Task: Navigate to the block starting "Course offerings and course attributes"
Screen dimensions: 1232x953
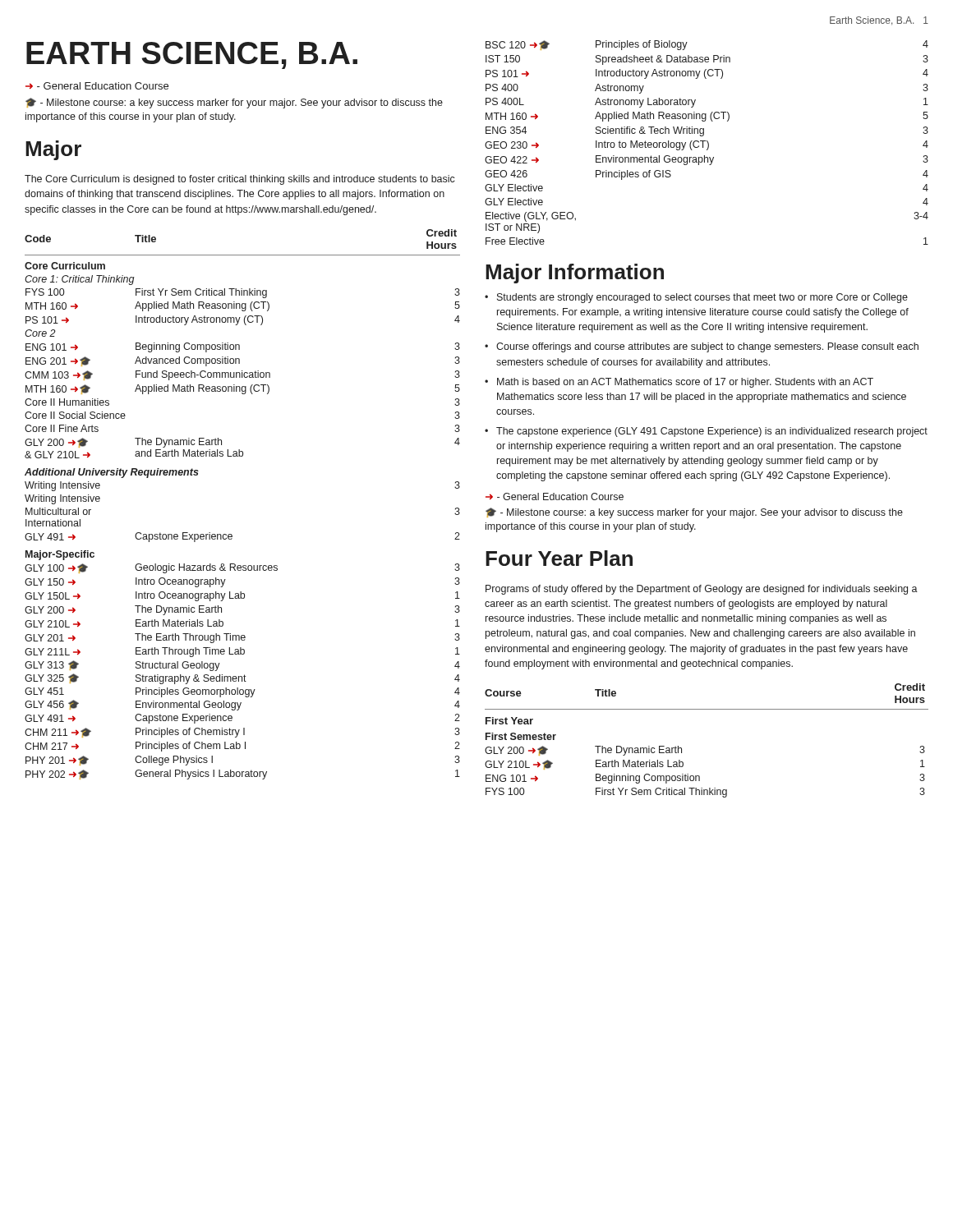Action: 708,354
